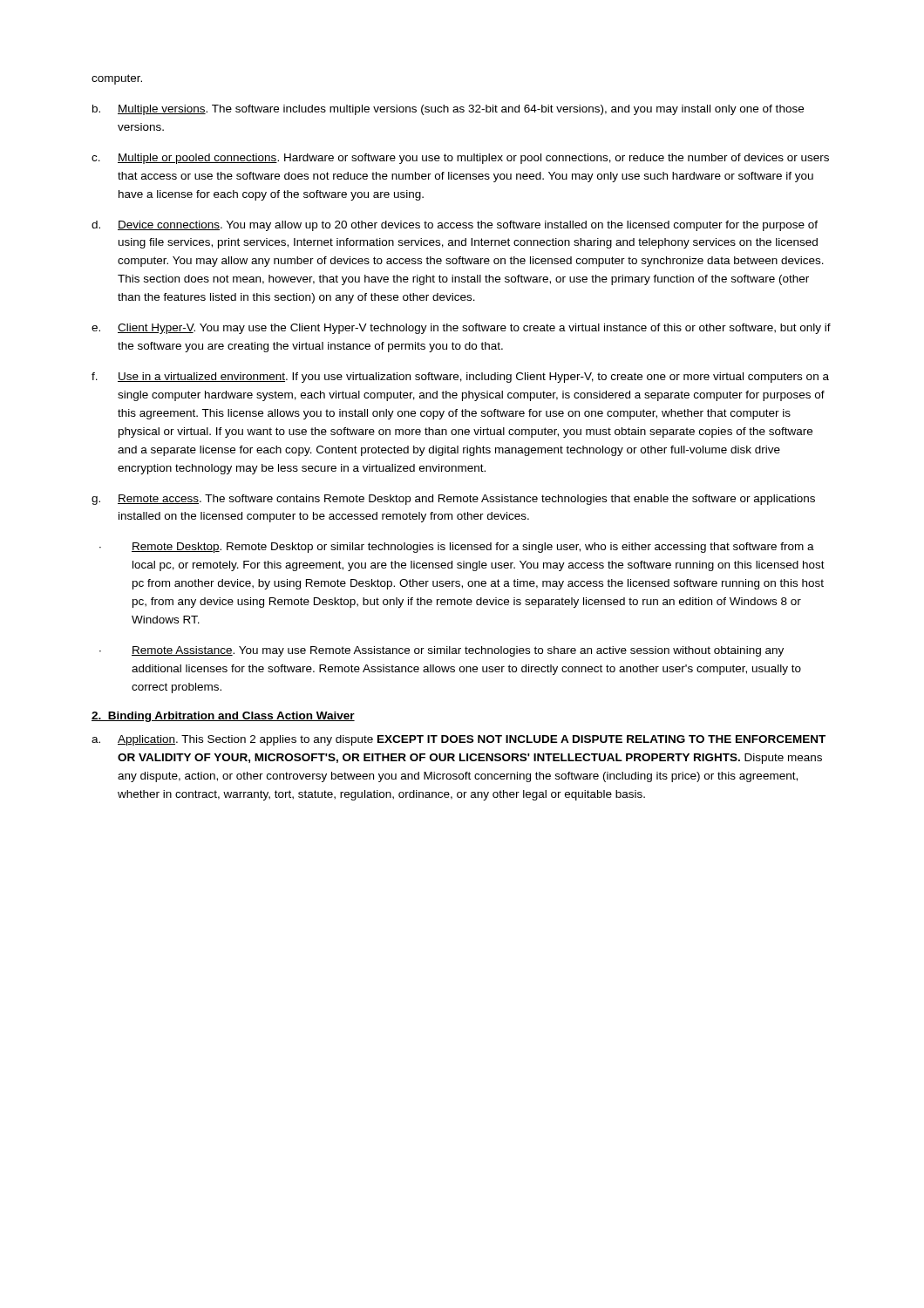The height and width of the screenshot is (1308, 924).
Task: Click on the region starting "· Remote Assistance. You may use Remote Assistance"
Action: click(462, 669)
